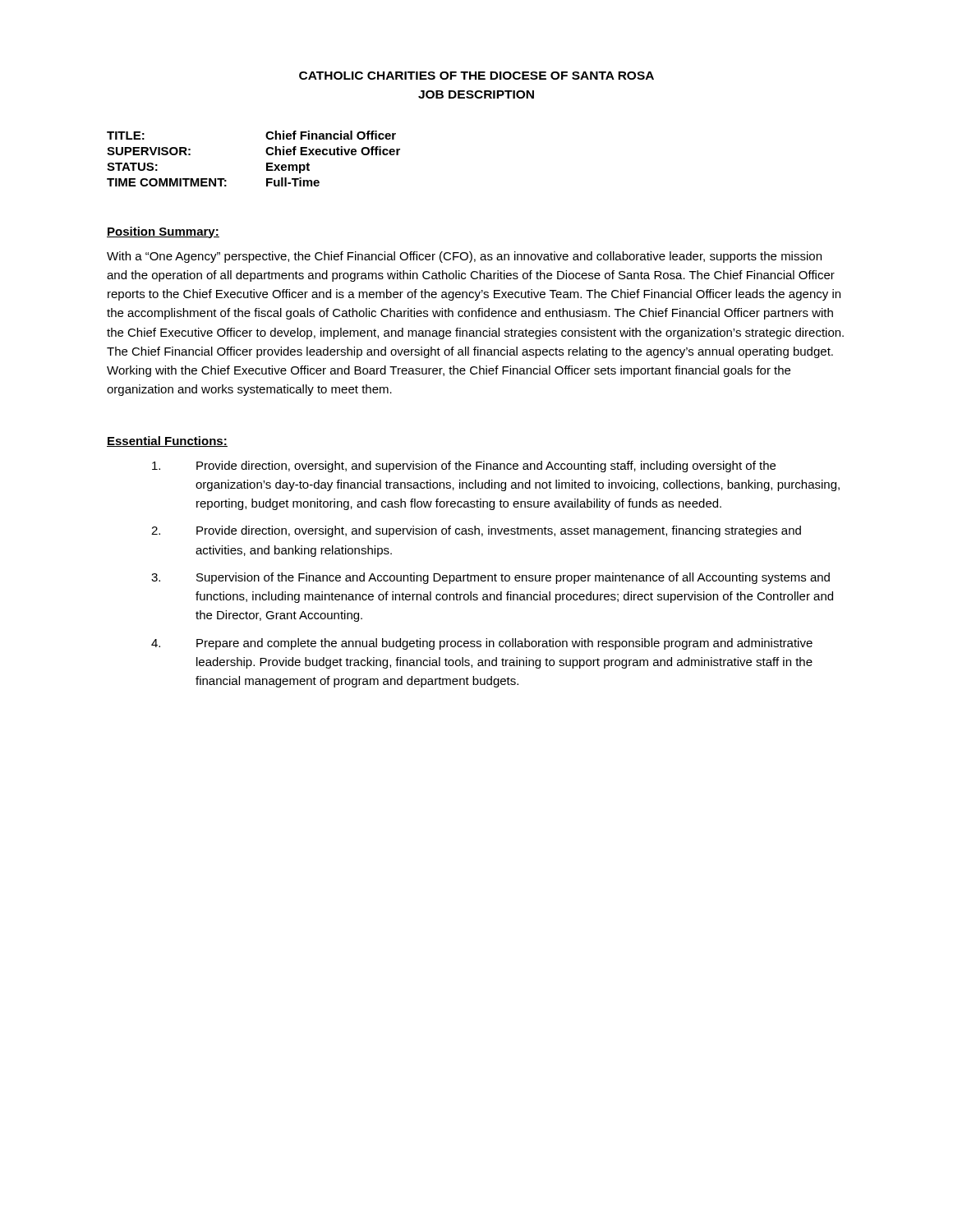Find the text starting "Essential Functions:"
953x1232 pixels.
[x=167, y=440]
